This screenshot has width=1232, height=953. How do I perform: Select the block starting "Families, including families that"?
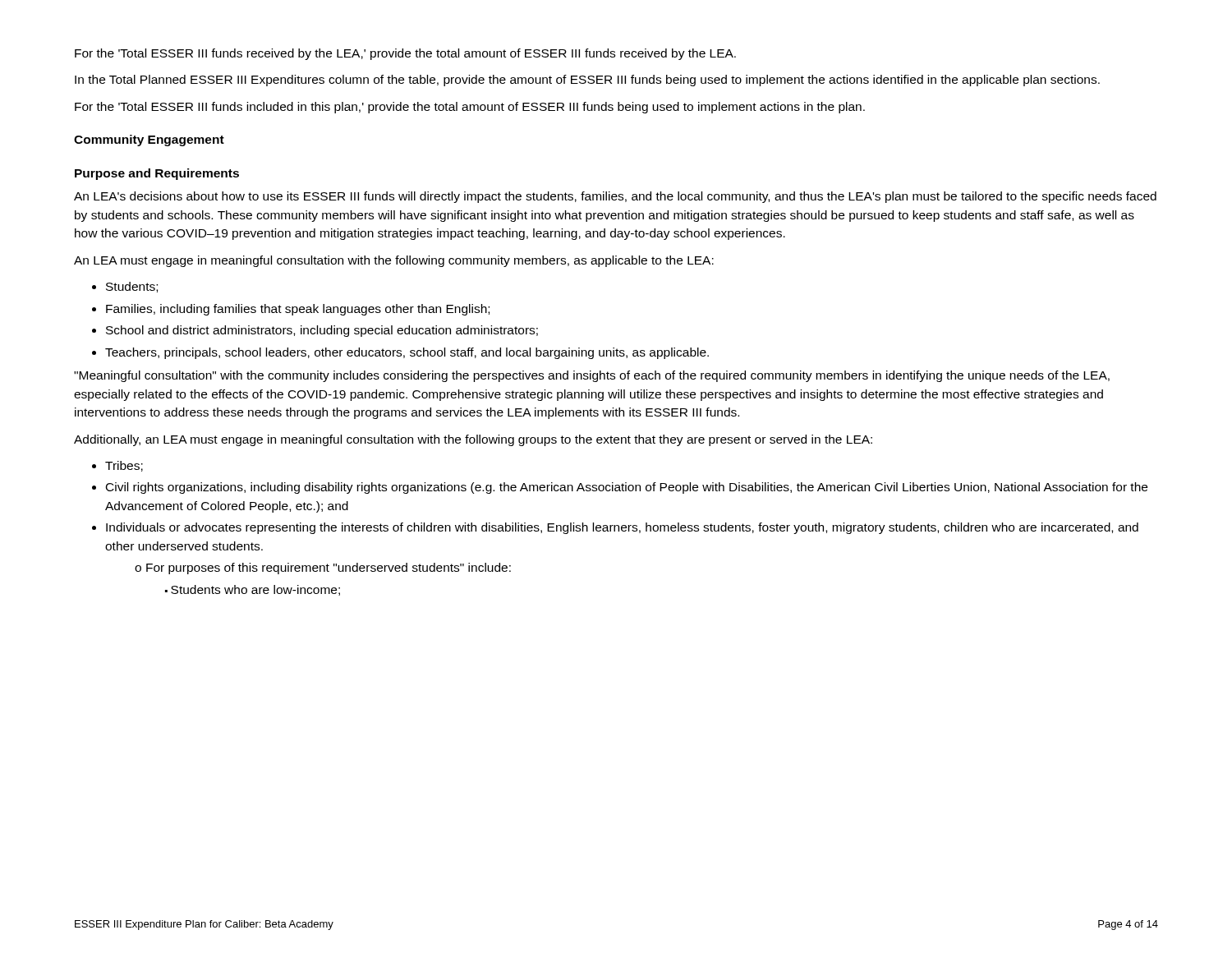tap(298, 308)
